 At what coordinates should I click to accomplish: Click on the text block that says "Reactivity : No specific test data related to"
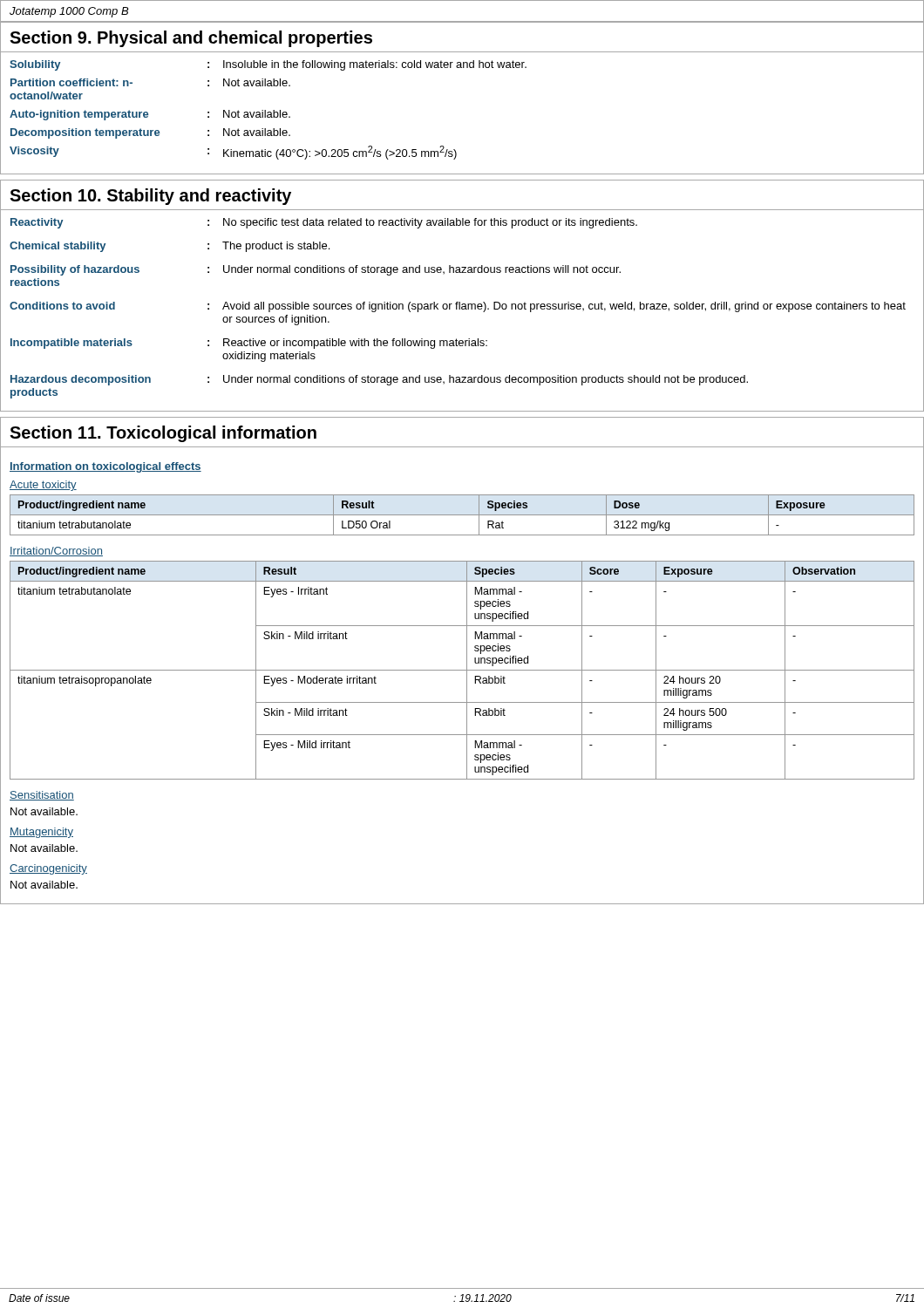(x=462, y=222)
